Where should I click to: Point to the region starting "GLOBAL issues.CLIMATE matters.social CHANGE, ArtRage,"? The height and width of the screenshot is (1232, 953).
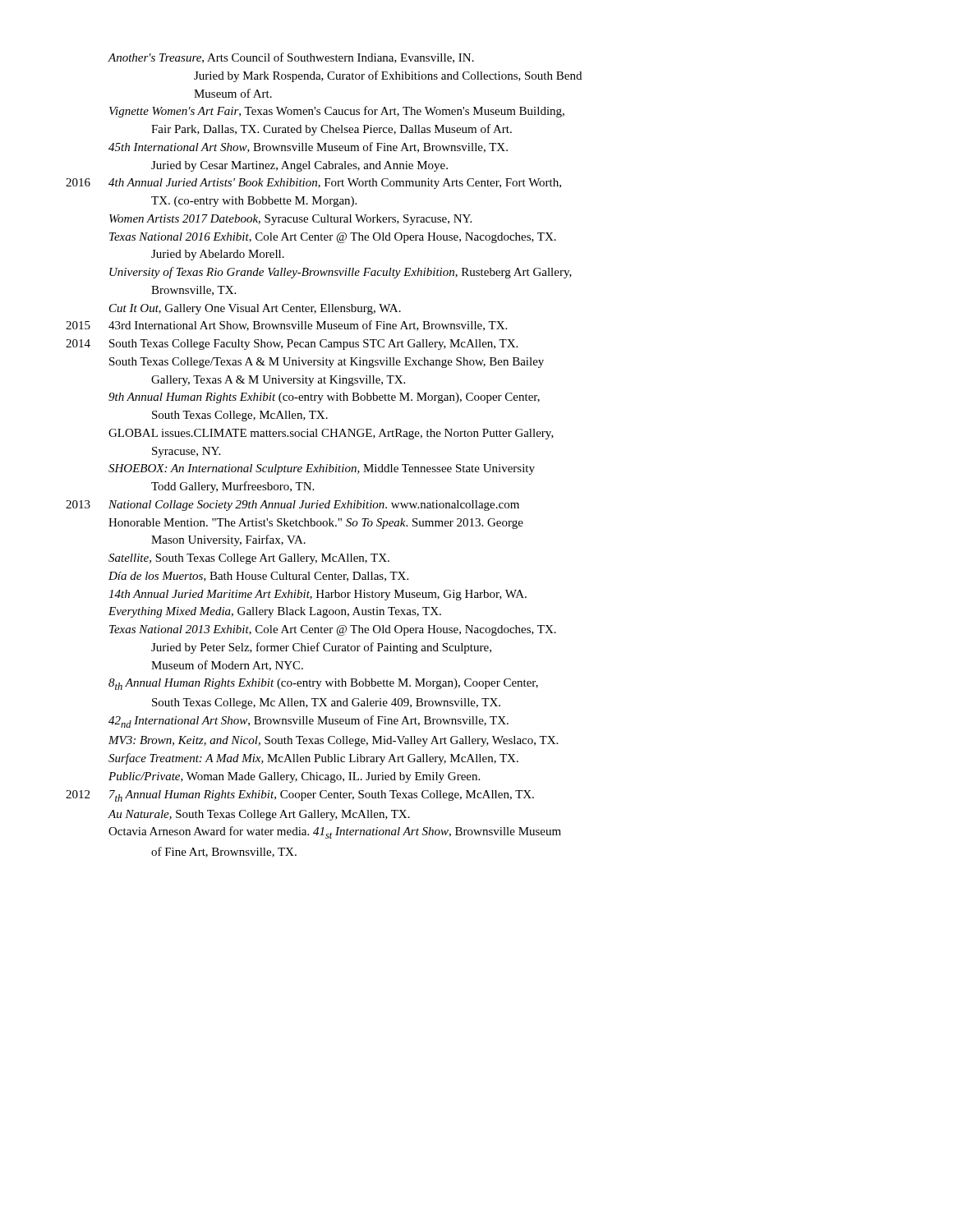(331, 442)
